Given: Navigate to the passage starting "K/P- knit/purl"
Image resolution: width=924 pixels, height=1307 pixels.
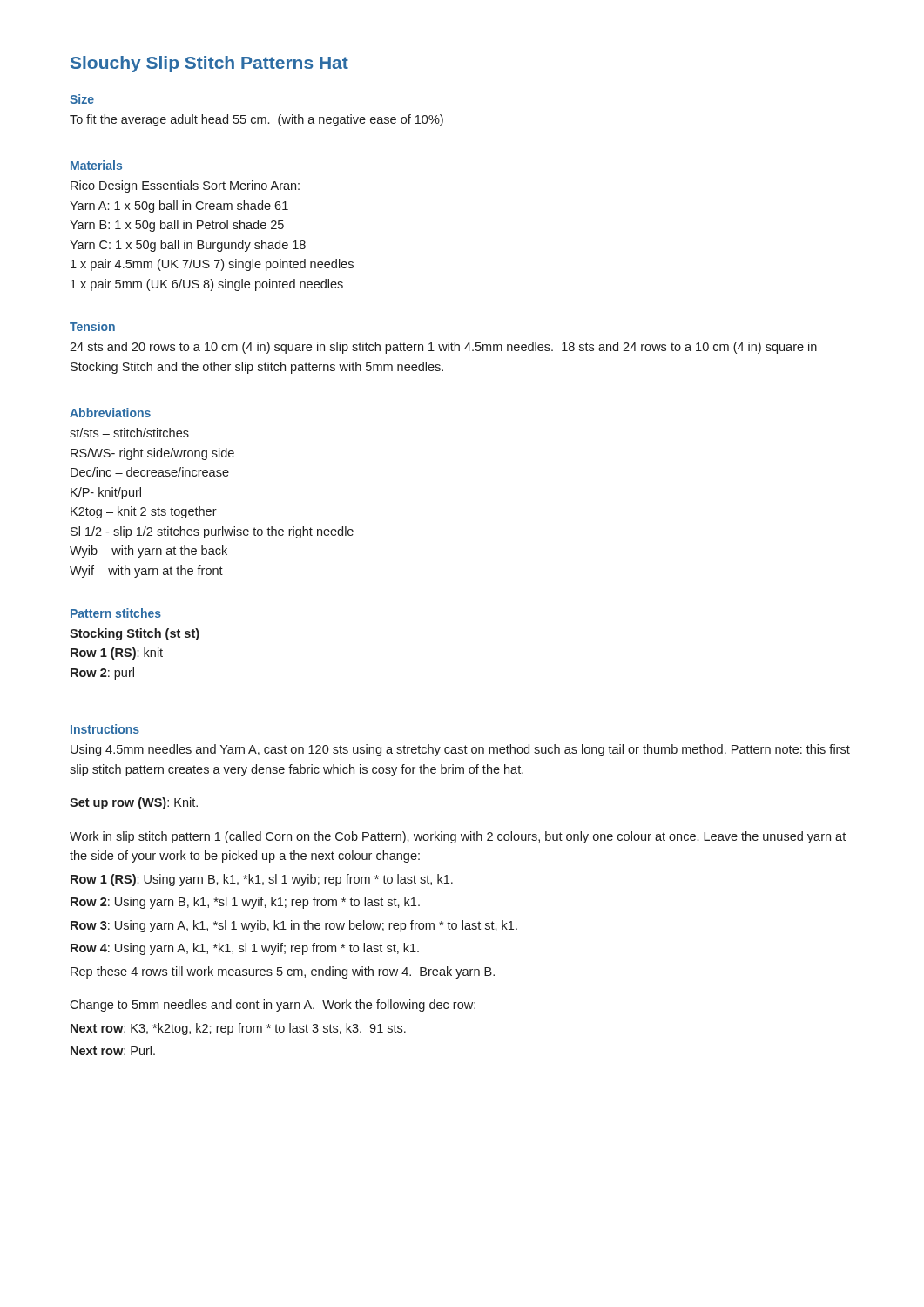Looking at the screenshot, I should [x=106, y=492].
